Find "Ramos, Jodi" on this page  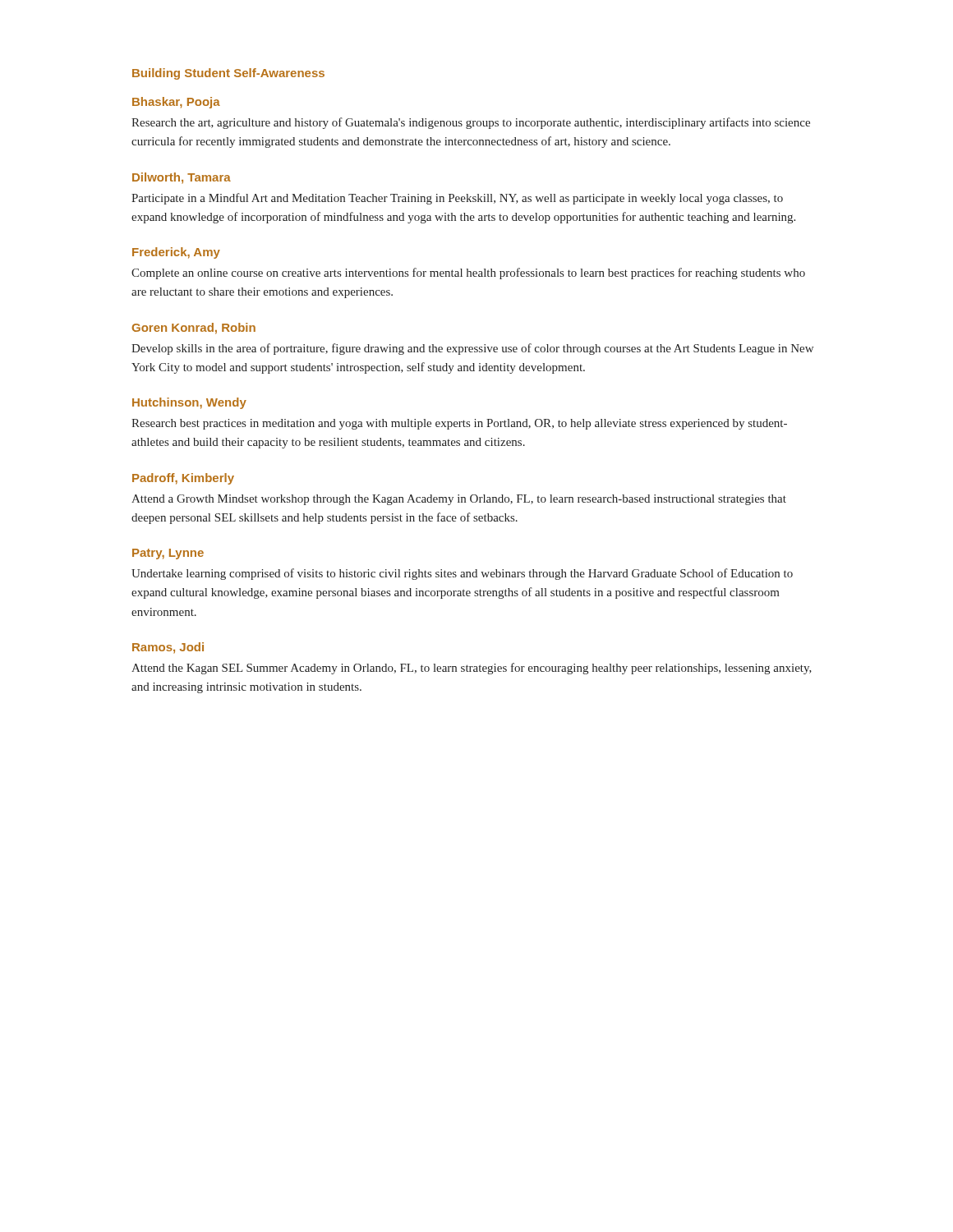168,648
